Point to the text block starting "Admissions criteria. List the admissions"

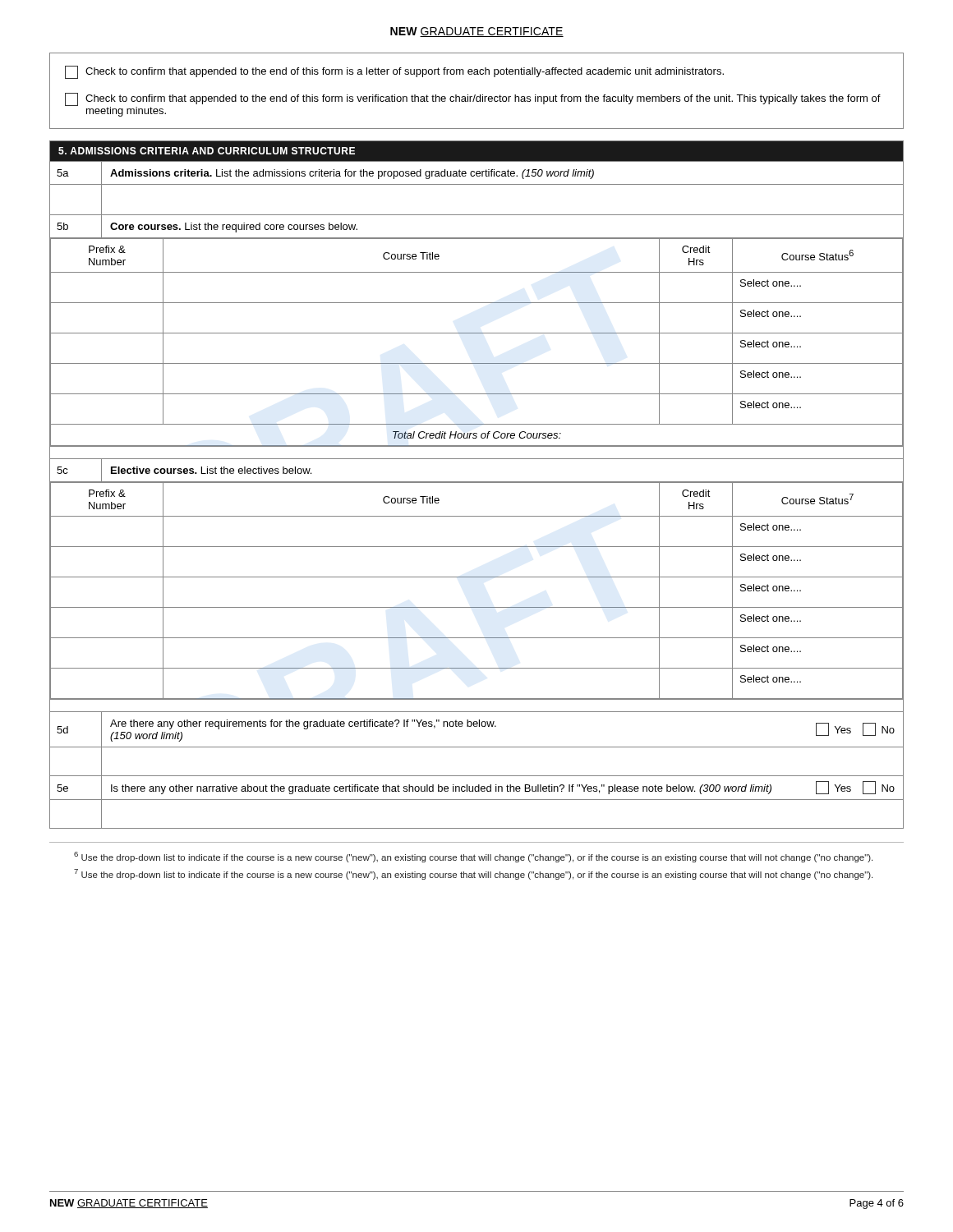pos(352,173)
